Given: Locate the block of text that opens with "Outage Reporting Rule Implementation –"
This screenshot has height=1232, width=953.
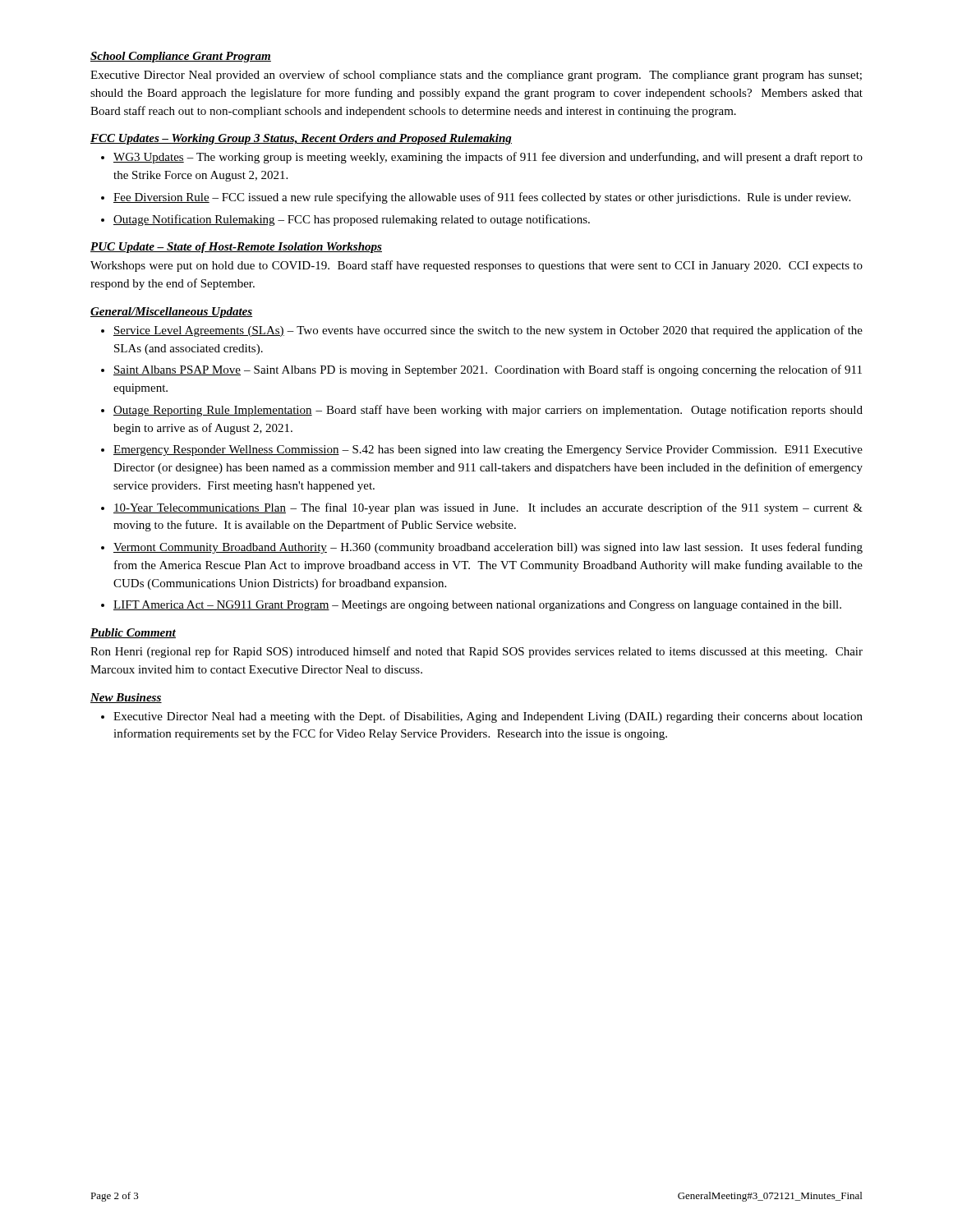Looking at the screenshot, I should 476,419.
